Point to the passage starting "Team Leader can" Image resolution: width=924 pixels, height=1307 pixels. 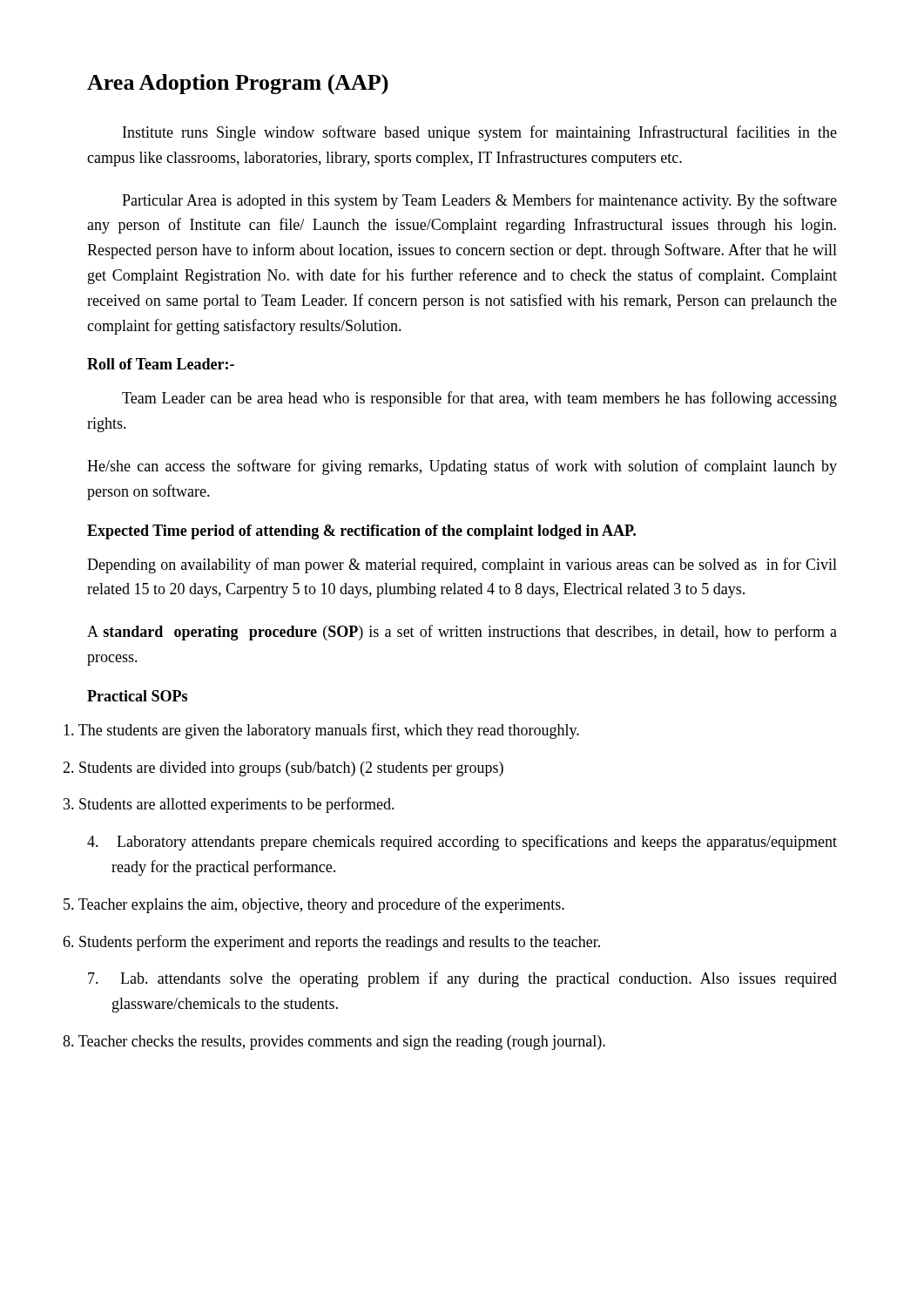[x=462, y=411]
